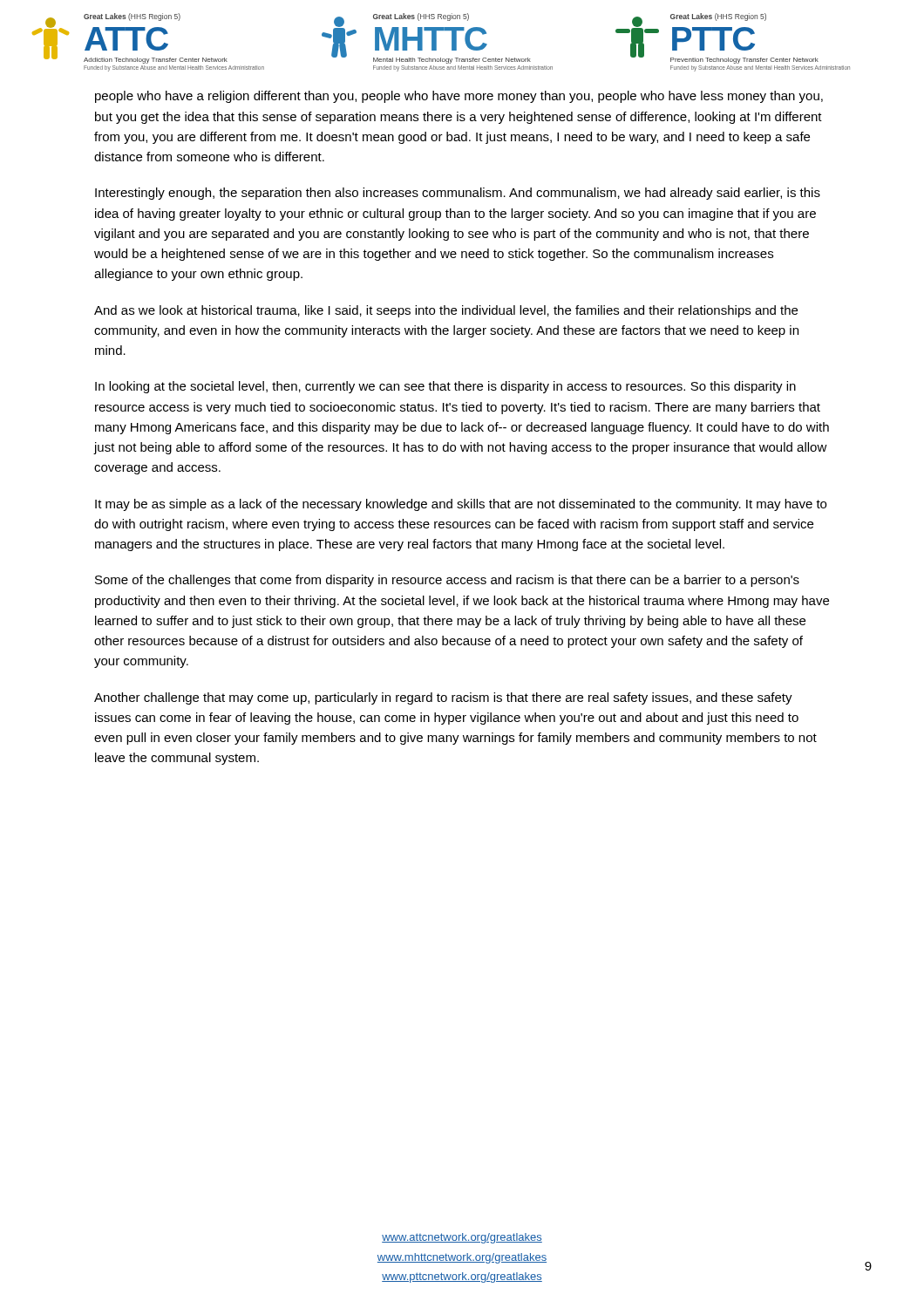Select the text block that reads "people who have a religion different"

pos(459,126)
